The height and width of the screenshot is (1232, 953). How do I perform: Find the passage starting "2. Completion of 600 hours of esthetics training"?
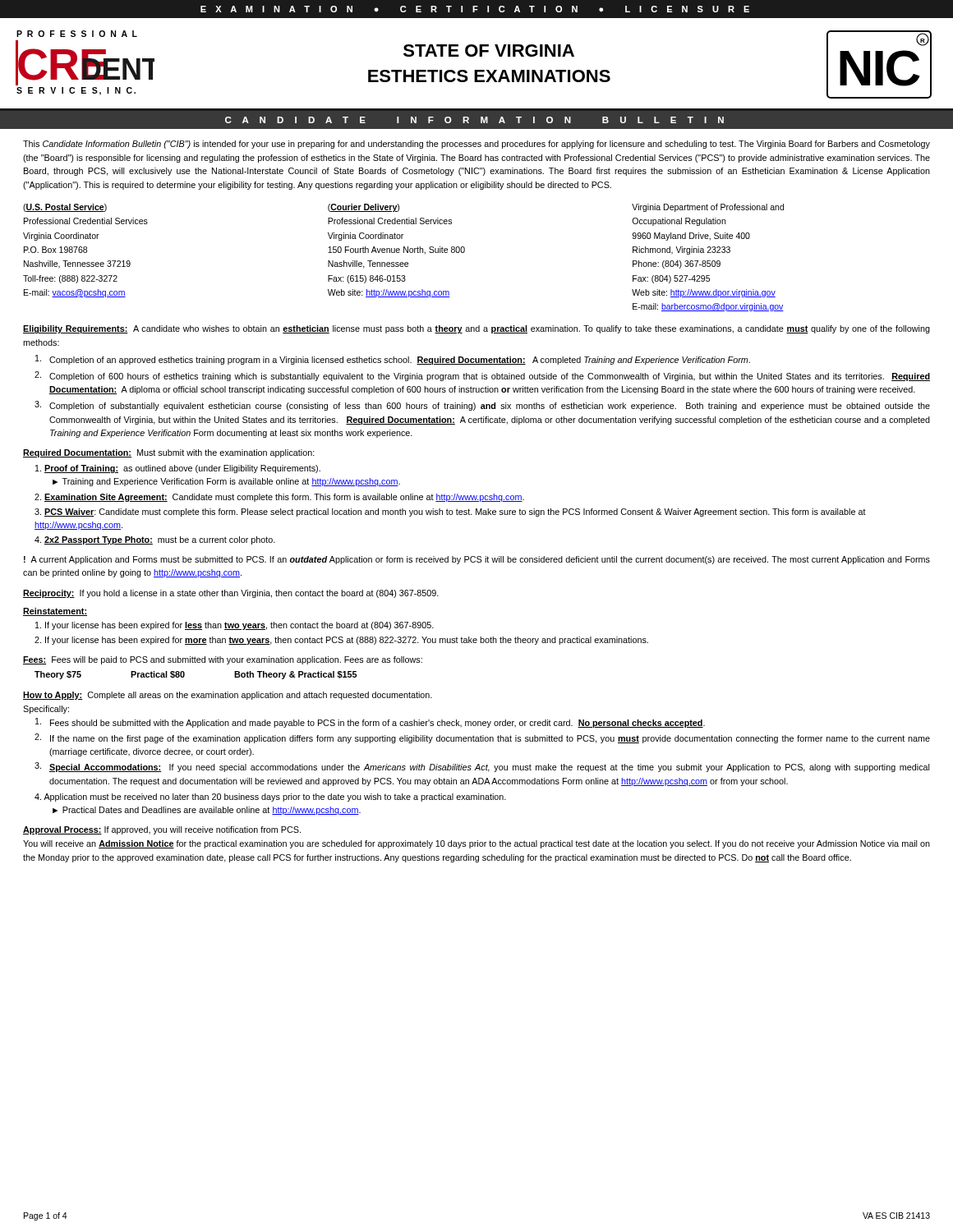tap(482, 383)
